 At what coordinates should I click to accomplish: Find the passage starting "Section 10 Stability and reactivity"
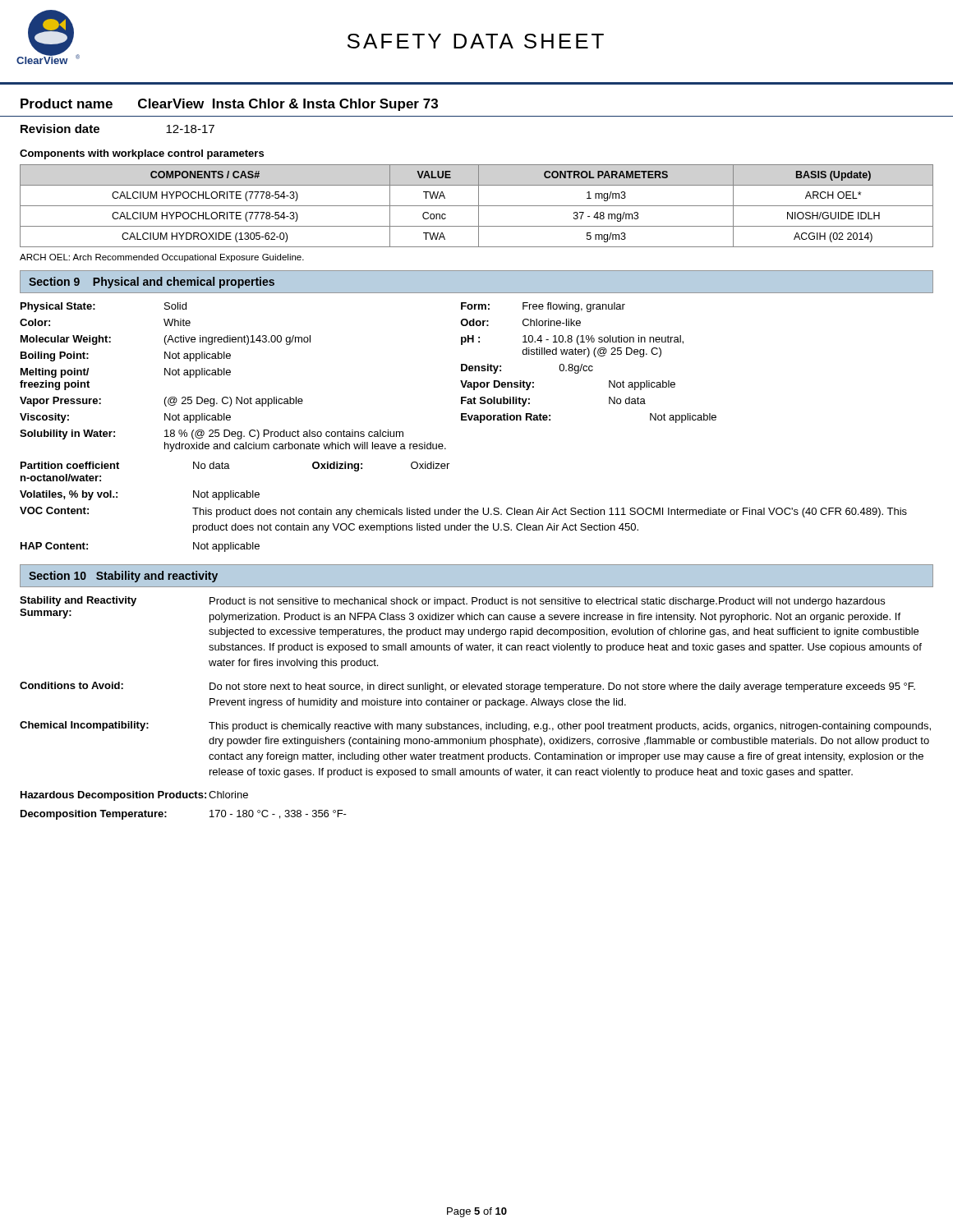(x=123, y=576)
